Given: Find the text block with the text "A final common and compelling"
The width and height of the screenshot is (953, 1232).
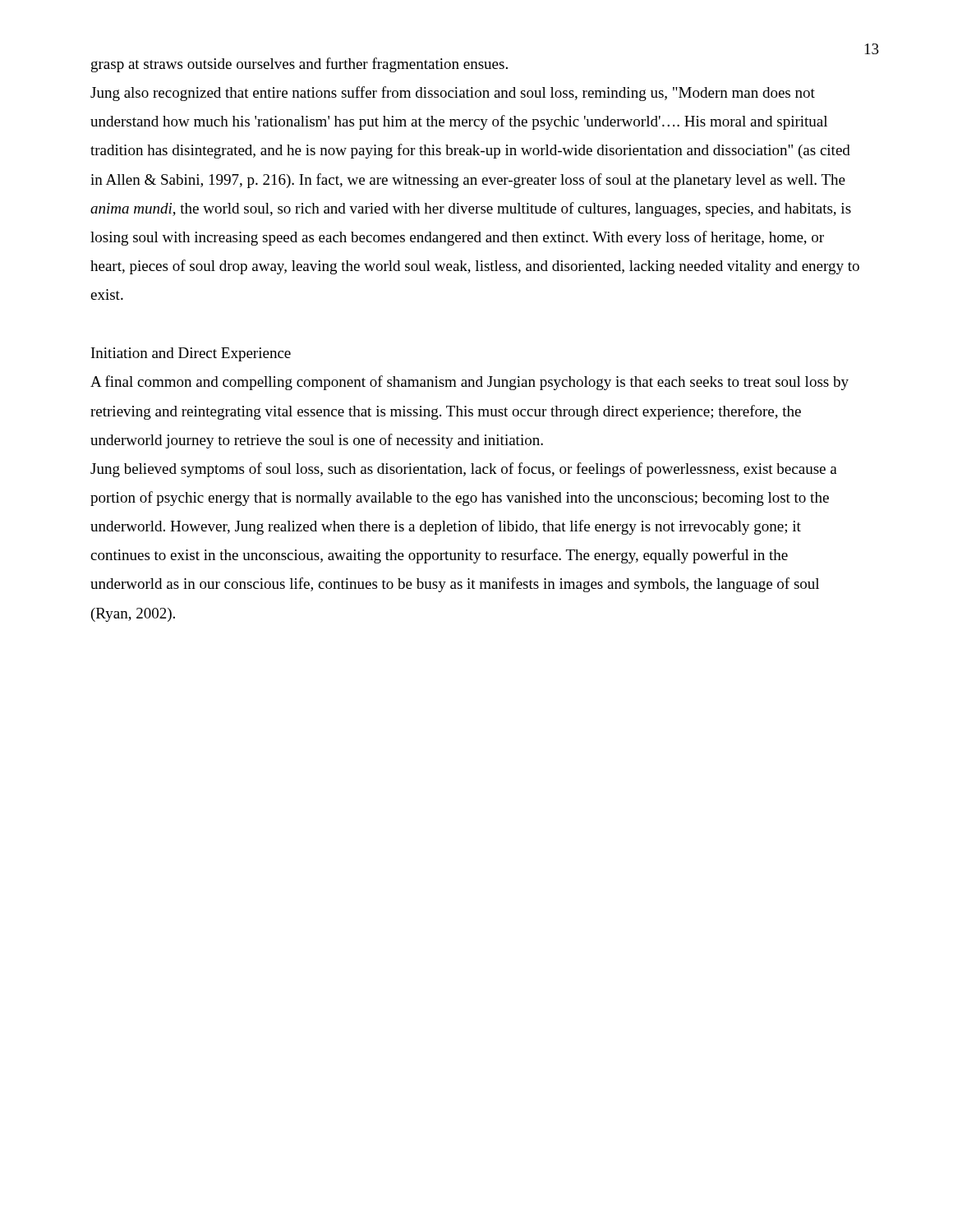Looking at the screenshot, I should pyautogui.click(x=476, y=411).
